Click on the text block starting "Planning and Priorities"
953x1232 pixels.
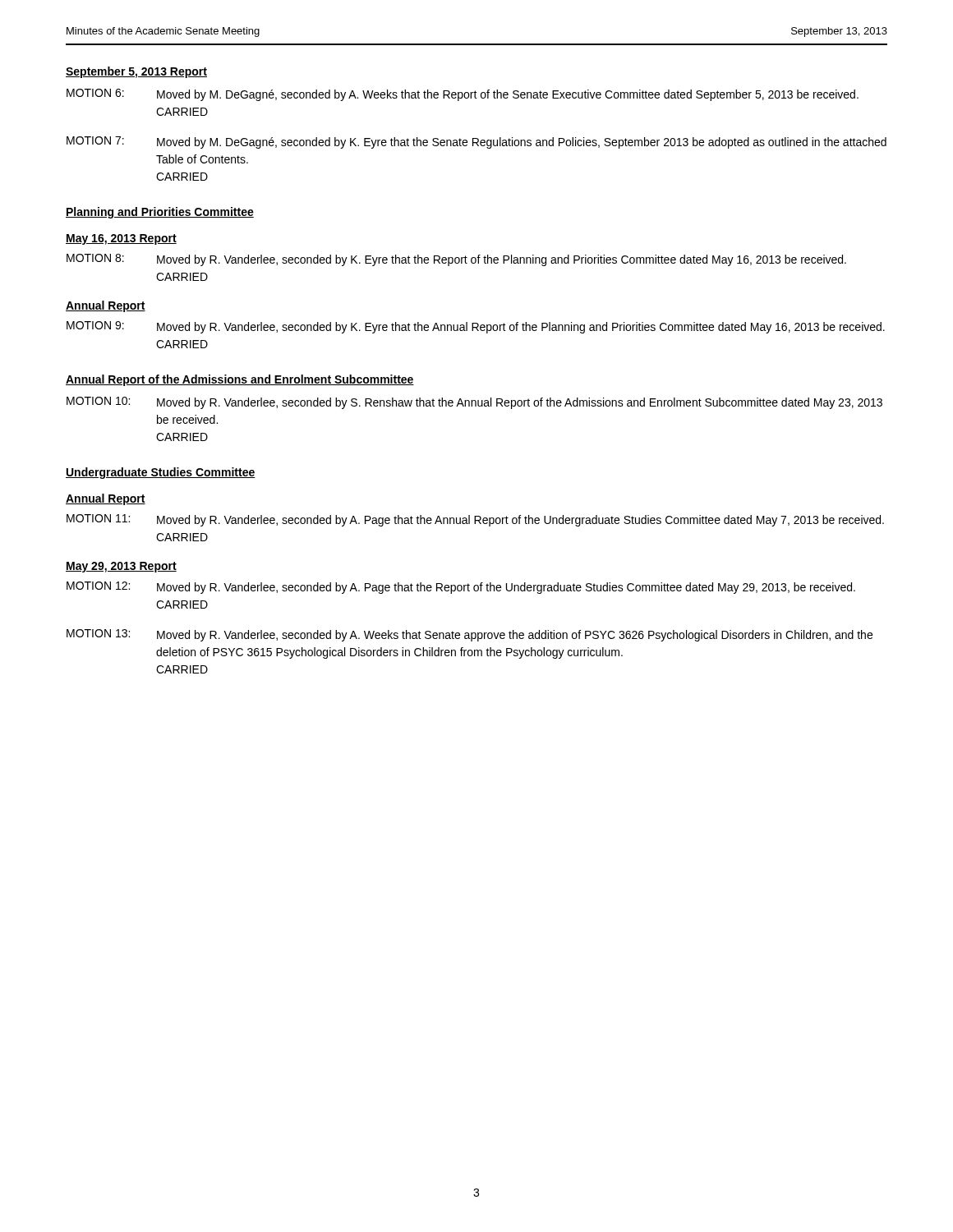pyautogui.click(x=160, y=212)
